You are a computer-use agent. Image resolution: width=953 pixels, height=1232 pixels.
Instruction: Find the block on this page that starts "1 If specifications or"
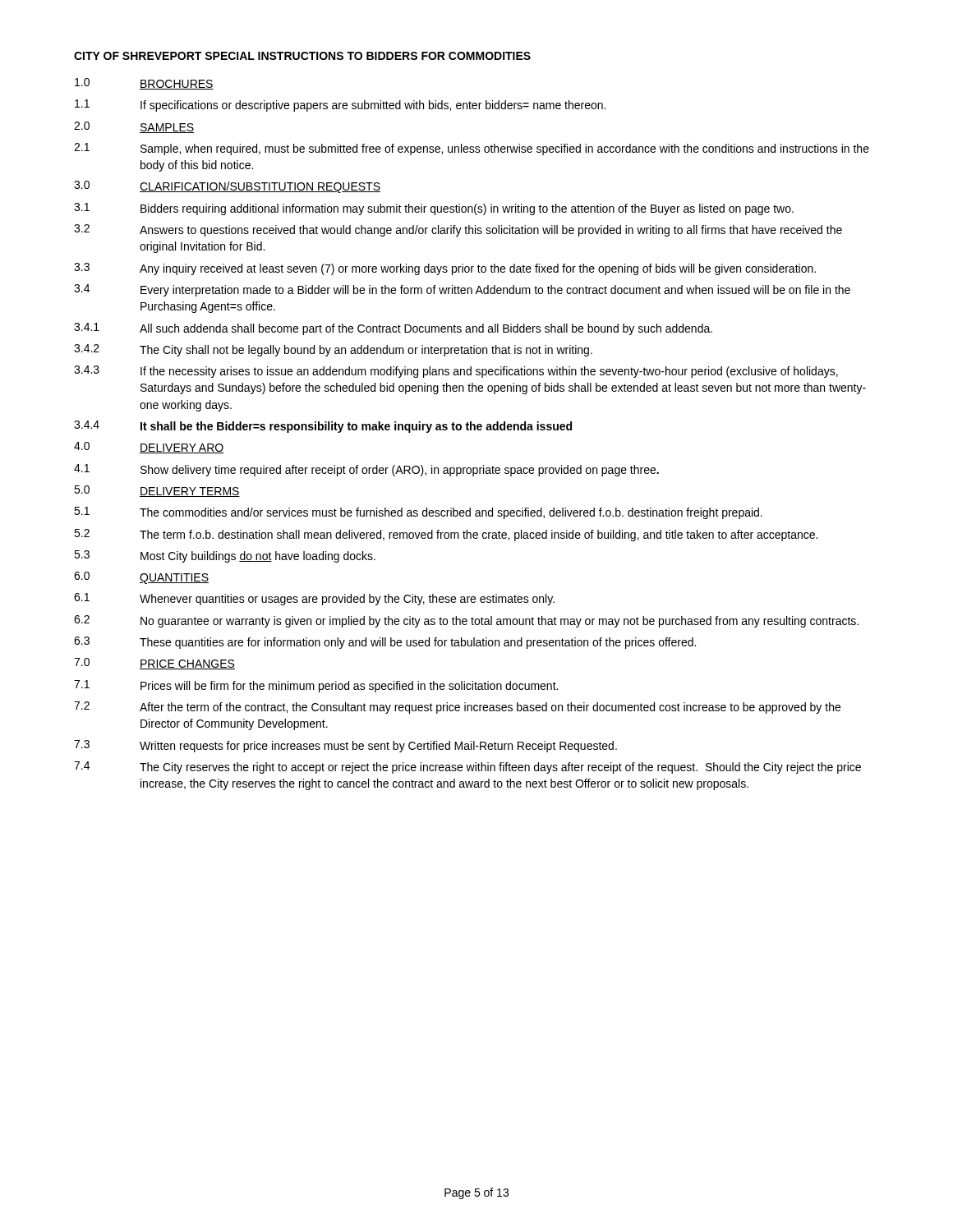point(476,106)
